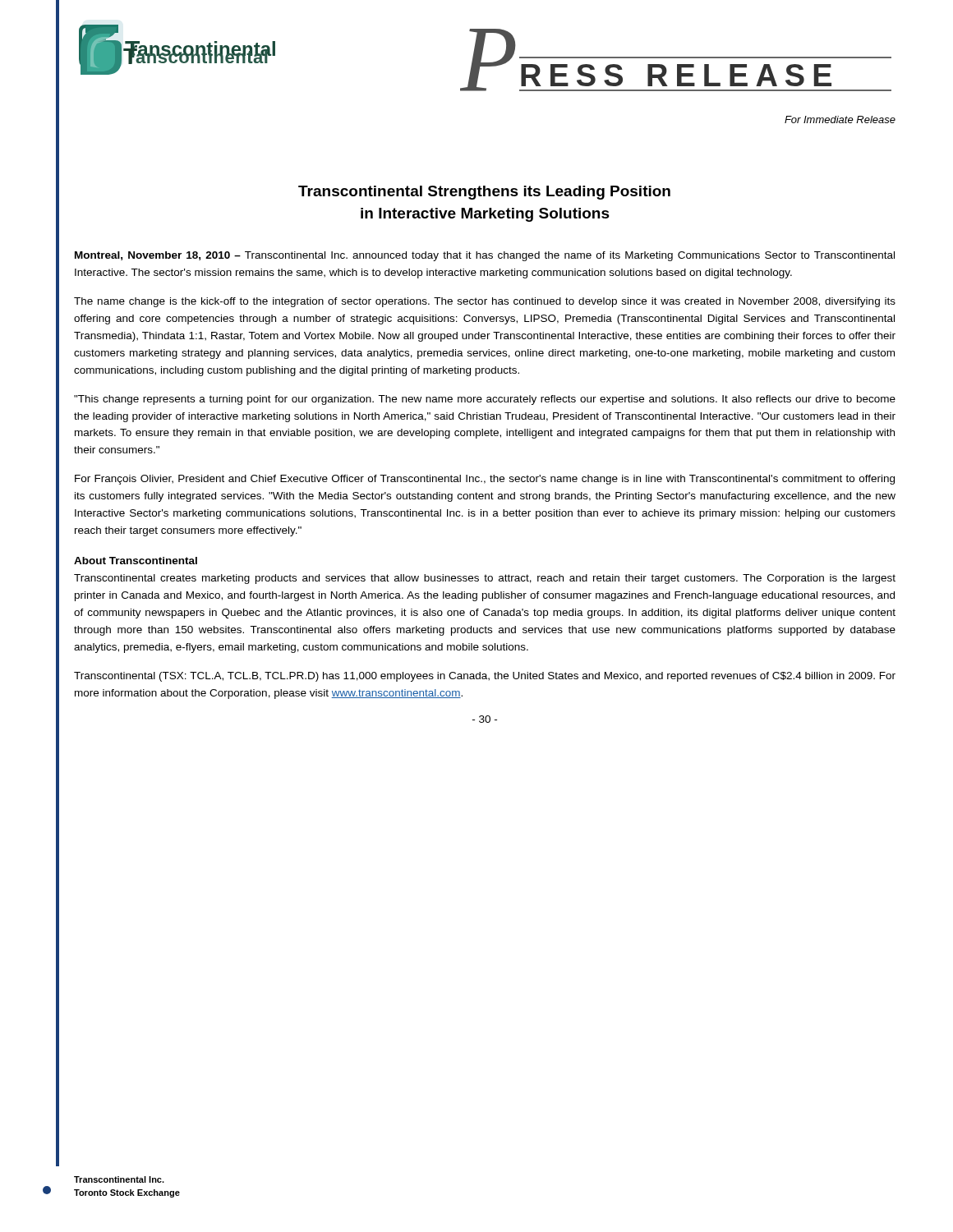Find the block on this page that starts "Transcontinental creates marketing products and"
The image size is (953, 1232).
click(x=485, y=612)
